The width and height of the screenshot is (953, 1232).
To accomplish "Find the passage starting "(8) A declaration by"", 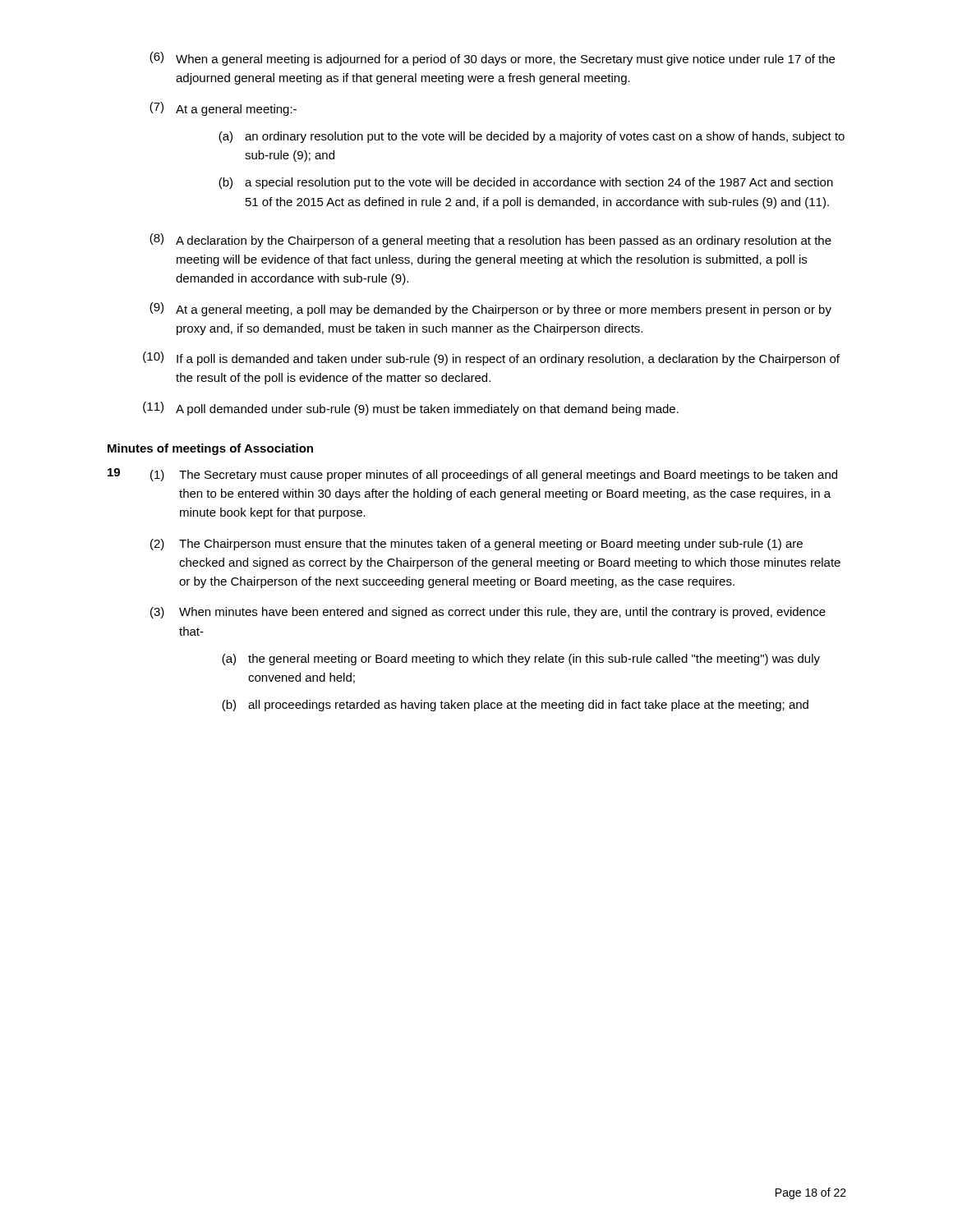I will point(476,259).
